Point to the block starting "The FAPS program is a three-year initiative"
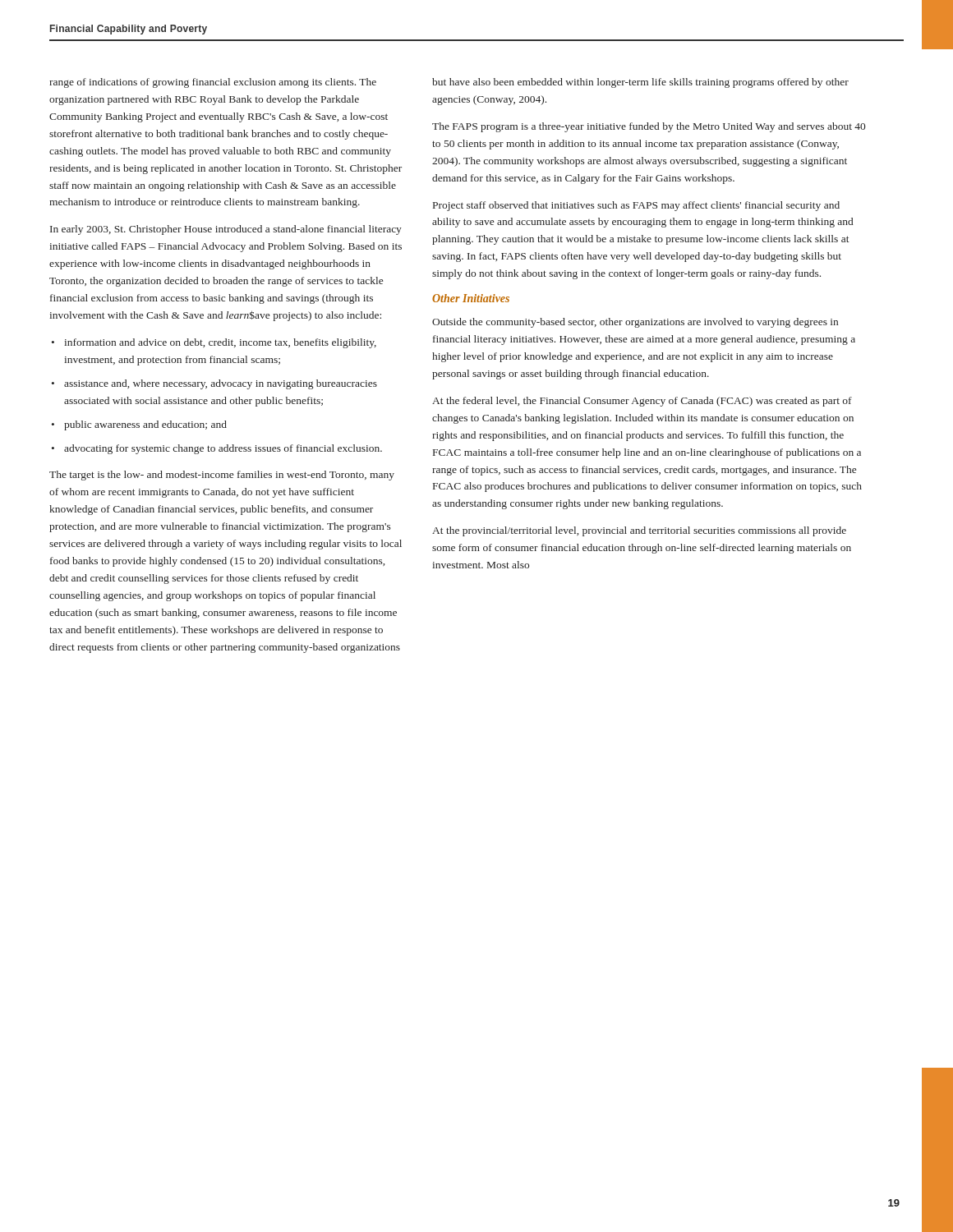The height and width of the screenshot is (1232, 953). [651, 153]
